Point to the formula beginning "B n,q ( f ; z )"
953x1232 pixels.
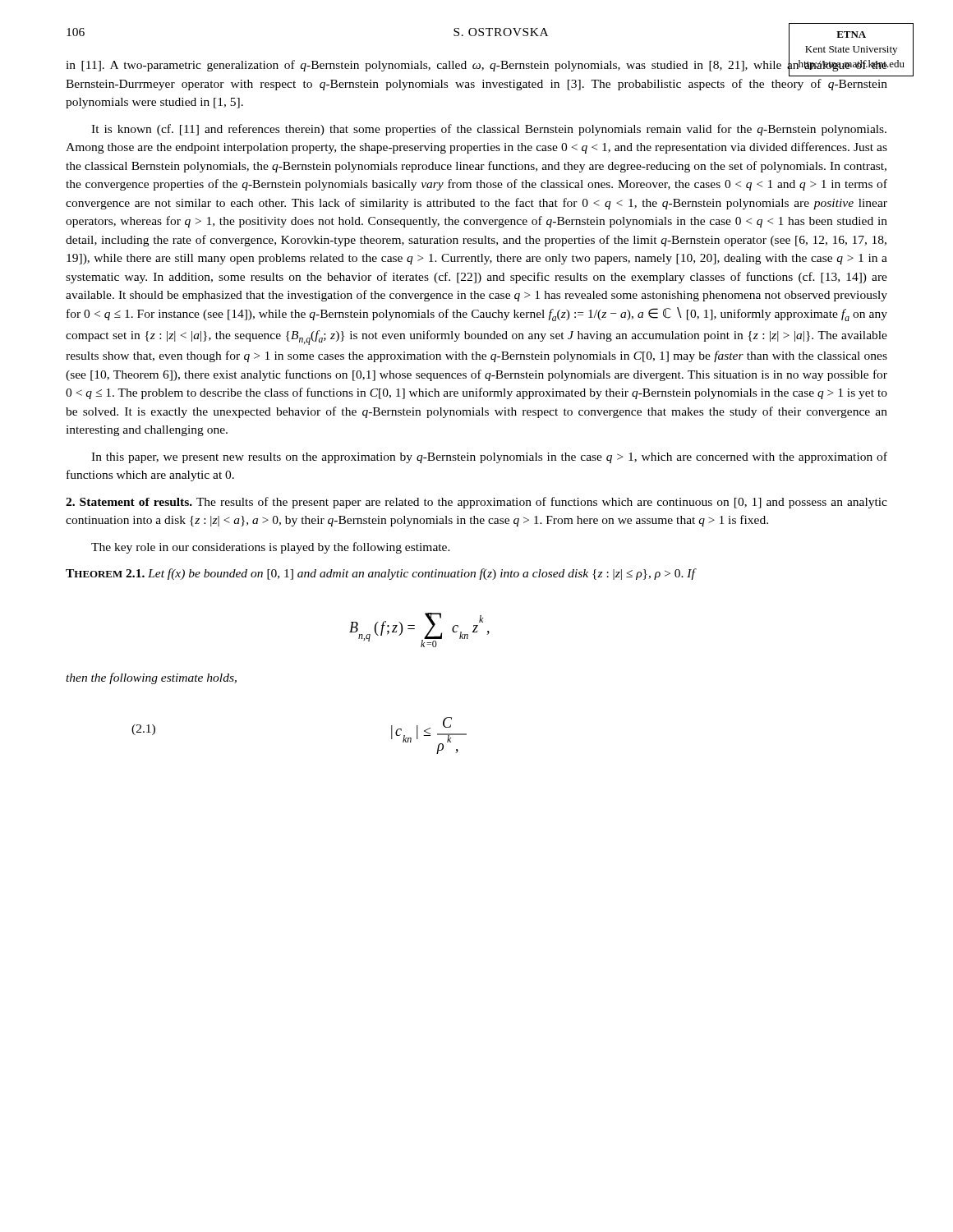(476, 626)
